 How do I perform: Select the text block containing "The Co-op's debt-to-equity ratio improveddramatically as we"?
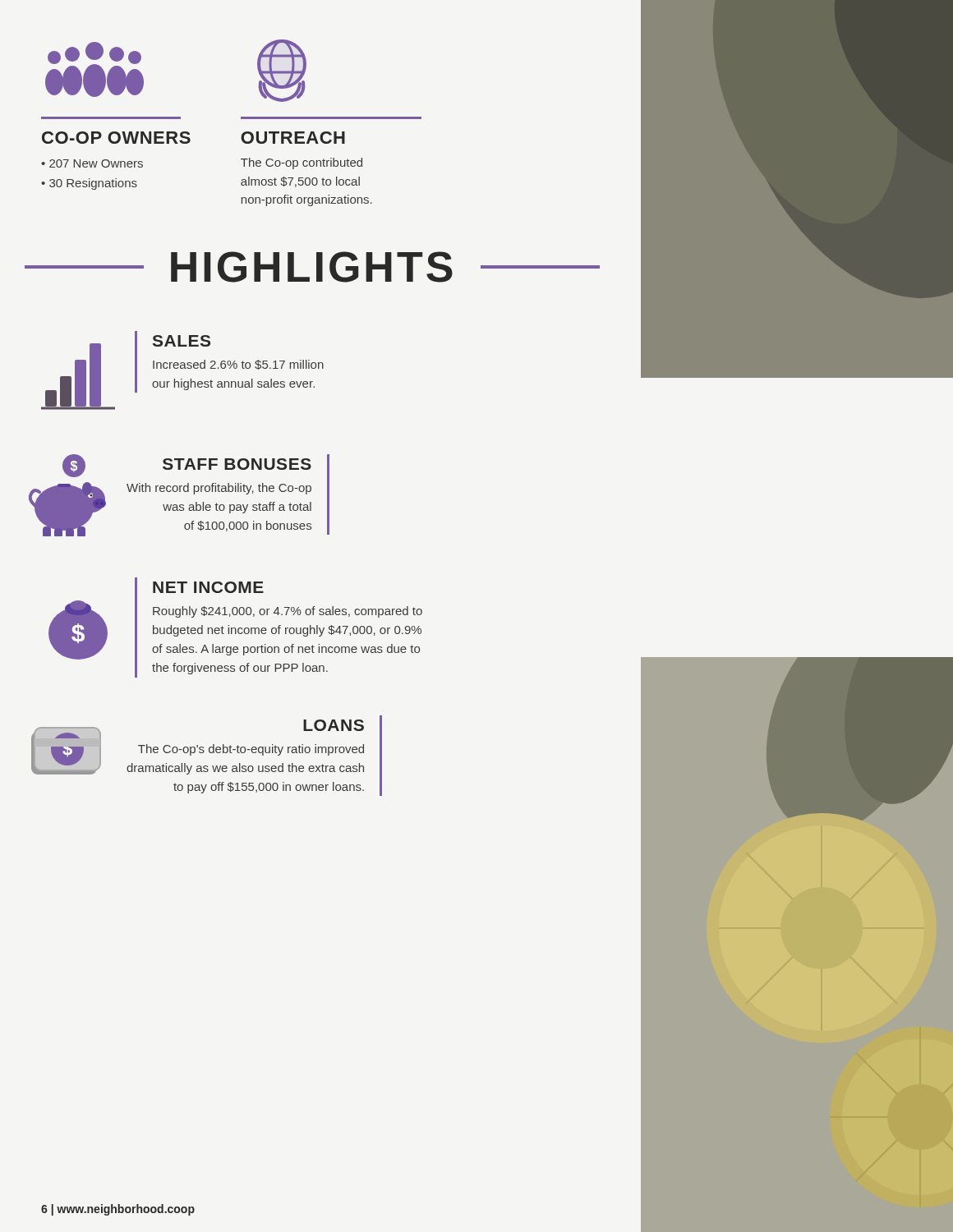coord(246,767)
